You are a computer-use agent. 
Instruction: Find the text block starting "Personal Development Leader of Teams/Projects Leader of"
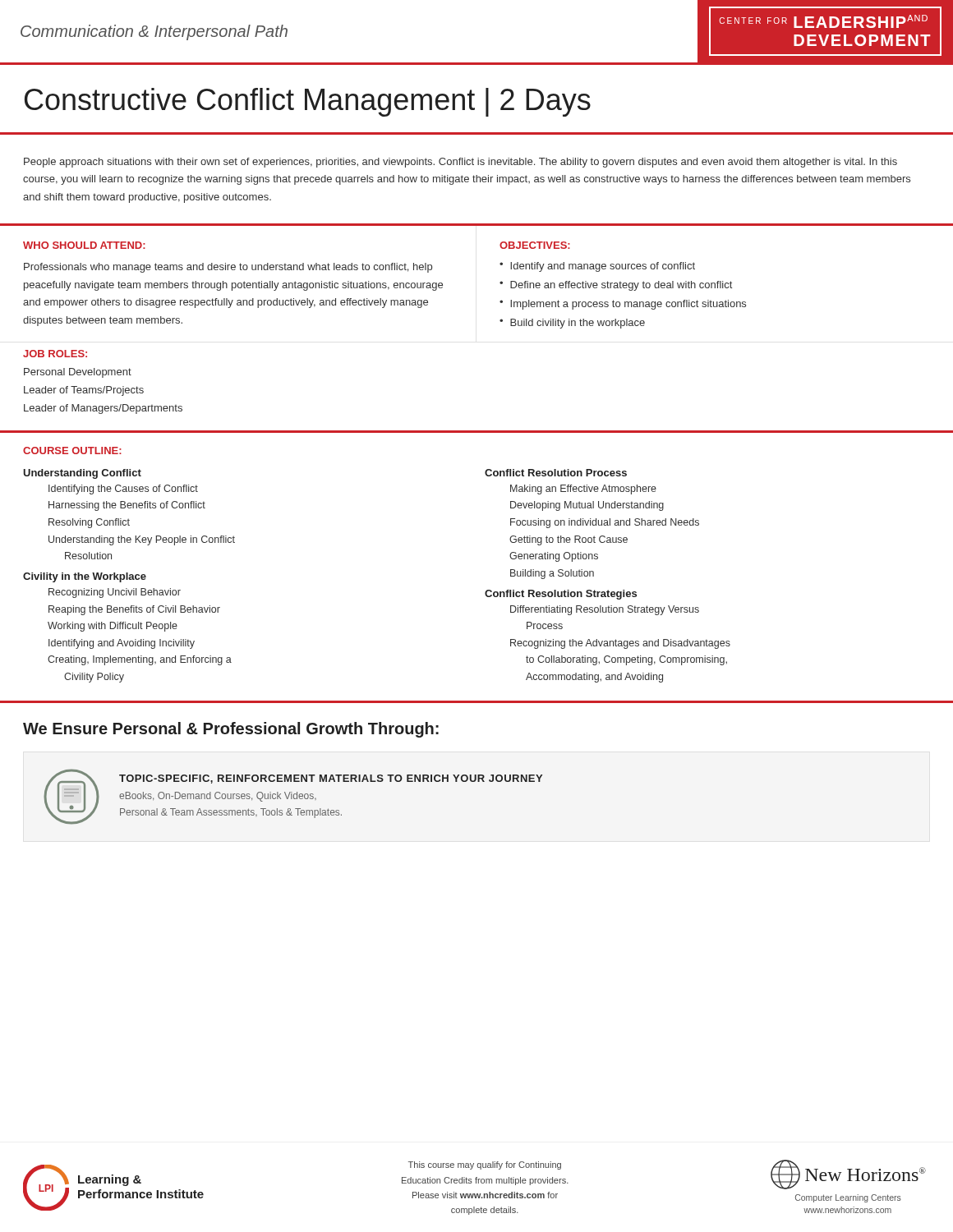pyautogui.click(x=103, y=389)
